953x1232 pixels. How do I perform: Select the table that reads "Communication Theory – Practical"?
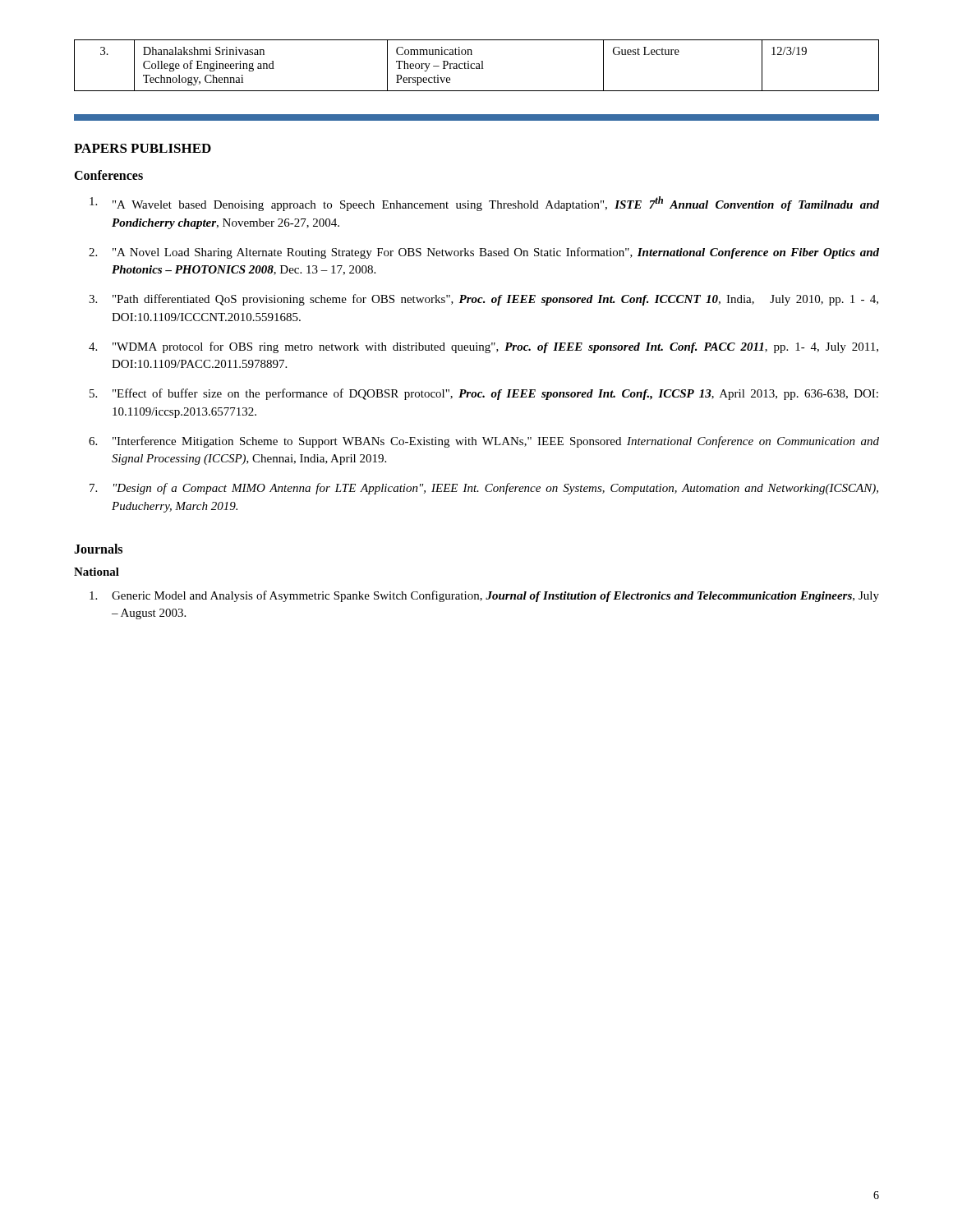pos(476,65)
